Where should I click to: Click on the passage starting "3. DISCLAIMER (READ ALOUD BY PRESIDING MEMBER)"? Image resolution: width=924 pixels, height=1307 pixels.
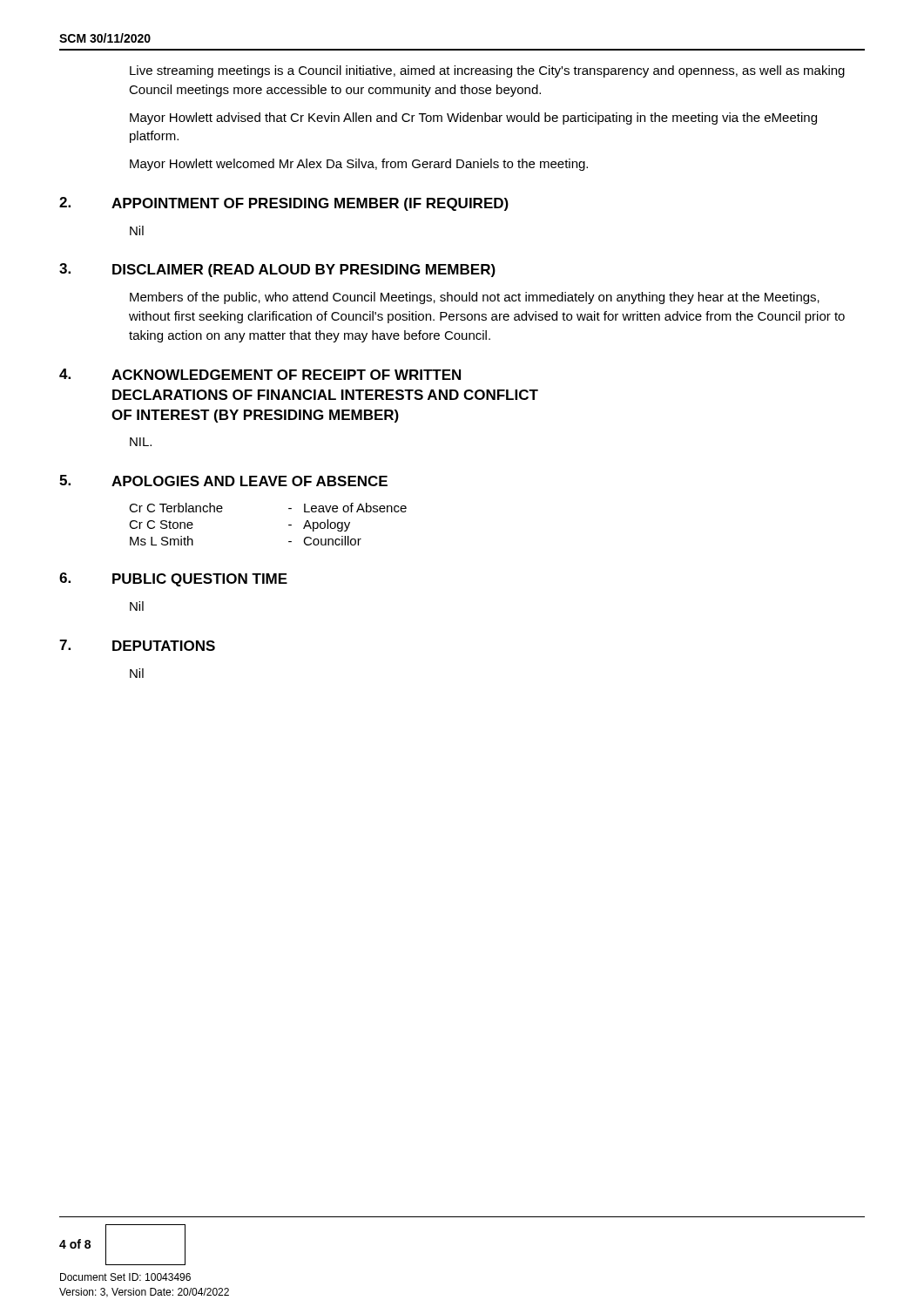click(x=277, y=271)
